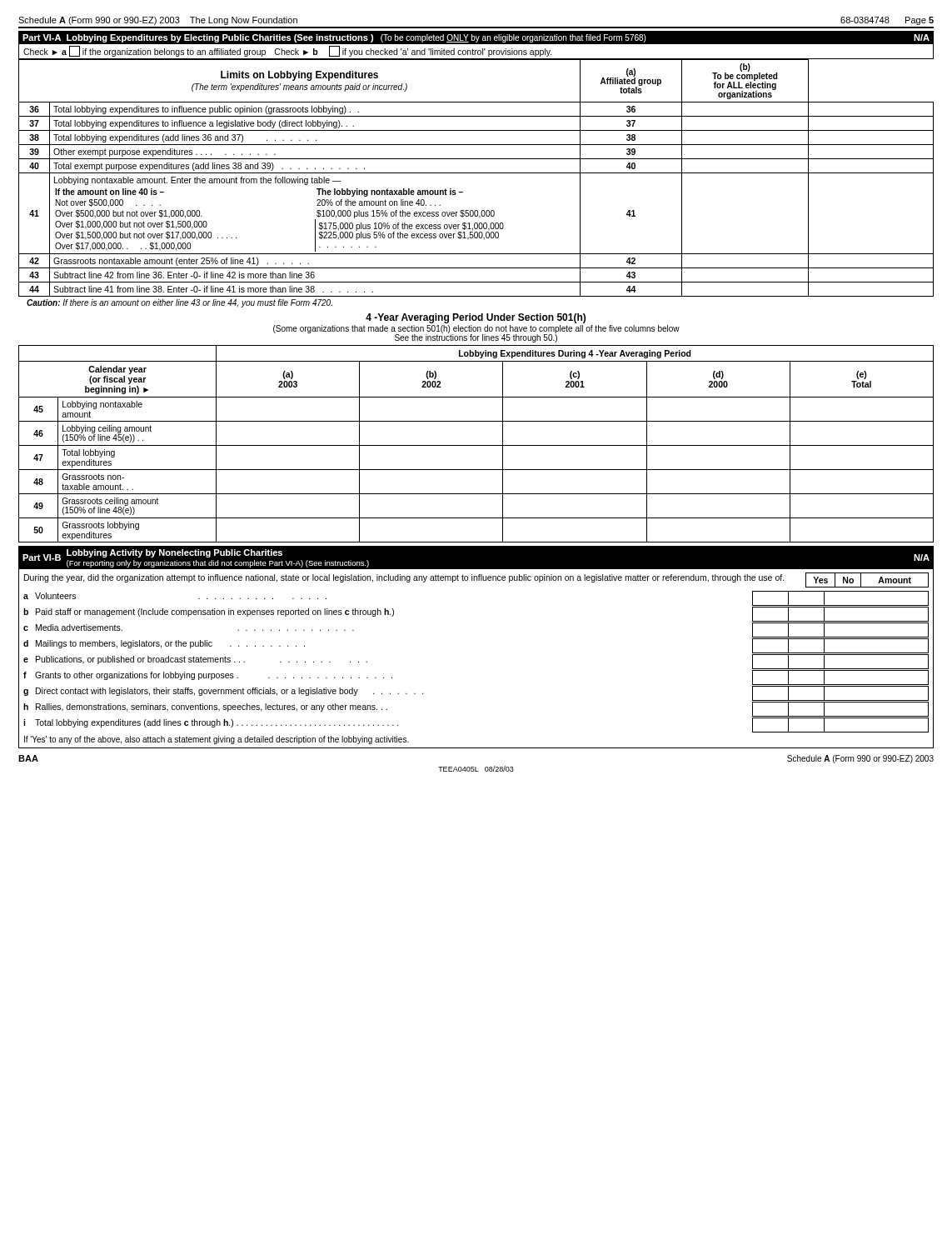Select the element starting "If 'Yes' to any of the above, also"
Viewport: 952px width, 1250px height.
pyautogui.click(x=216, y=740)
